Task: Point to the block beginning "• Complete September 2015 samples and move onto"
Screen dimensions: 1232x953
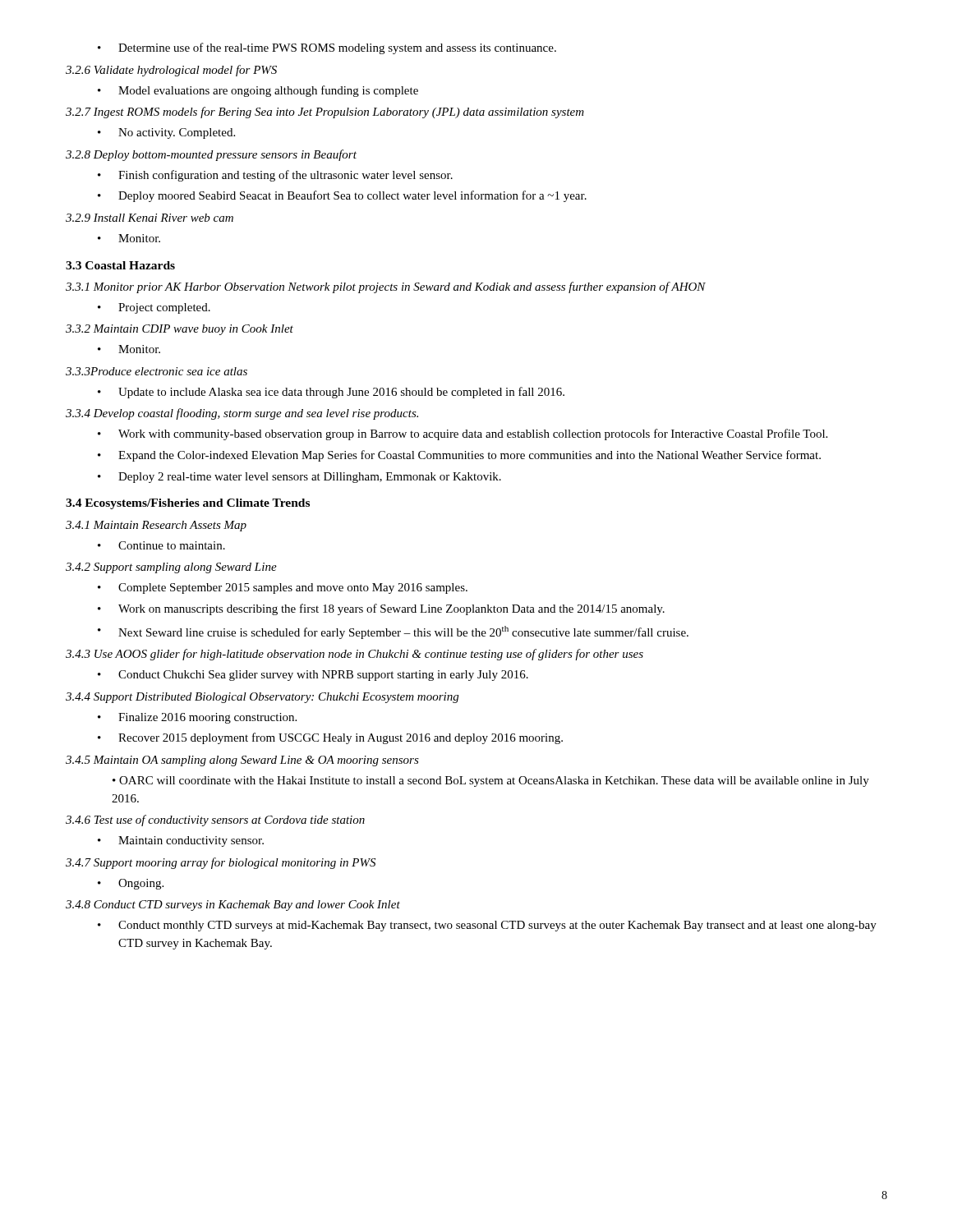Action: pyautogui.click(x=283, y=588)
